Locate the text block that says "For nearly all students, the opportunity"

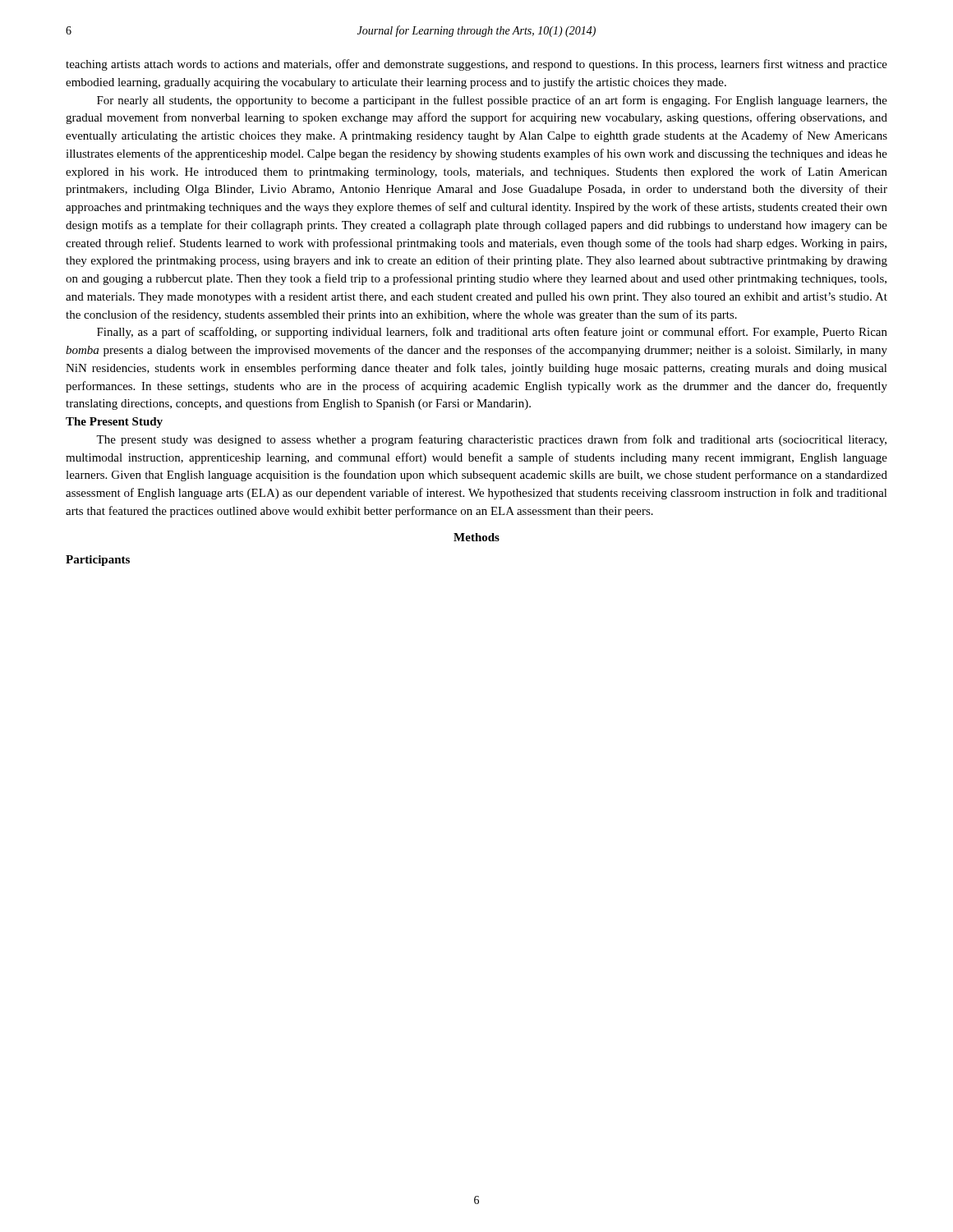point(476,208)
